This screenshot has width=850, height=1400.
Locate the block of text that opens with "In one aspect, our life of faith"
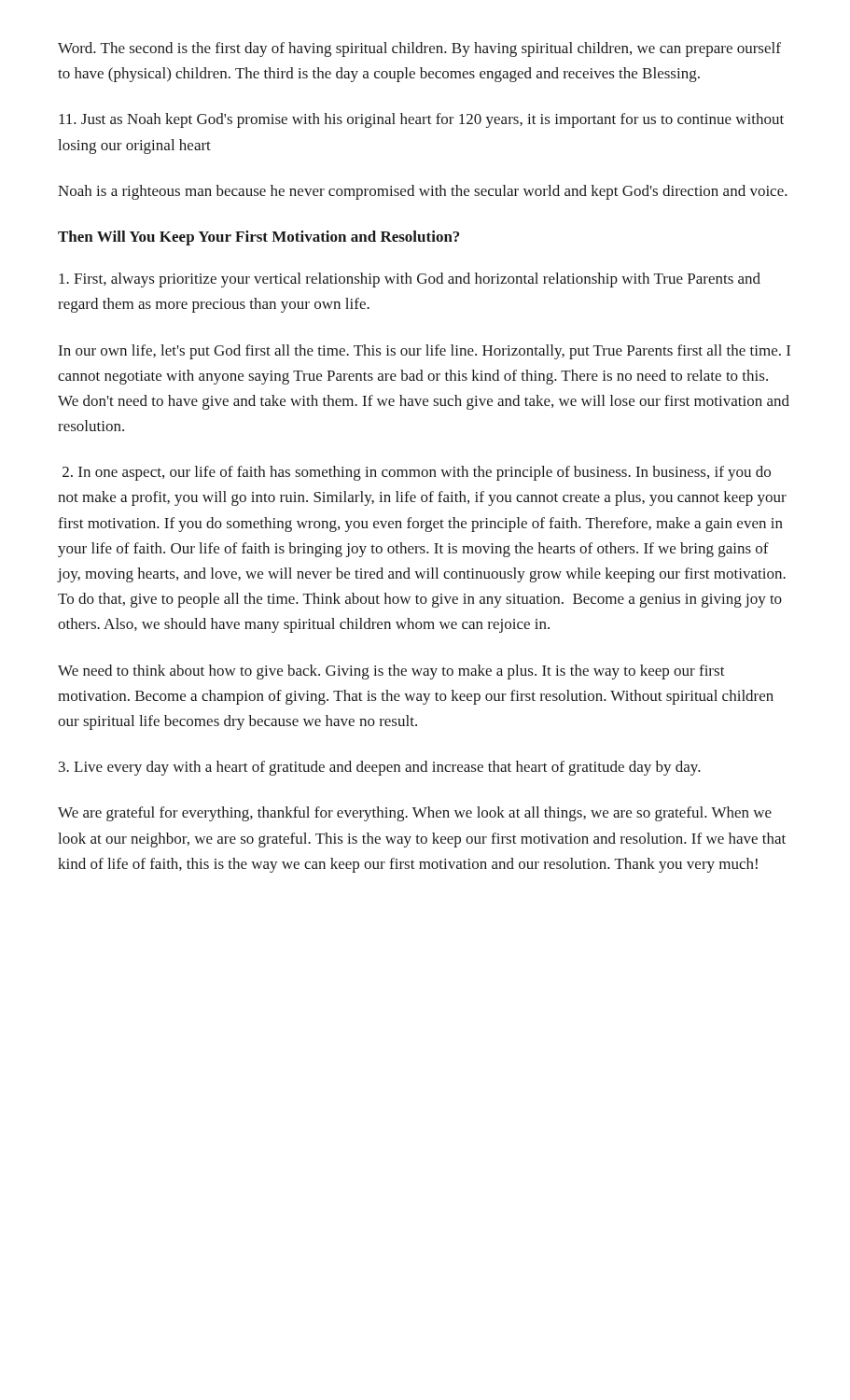coord(422,548)
